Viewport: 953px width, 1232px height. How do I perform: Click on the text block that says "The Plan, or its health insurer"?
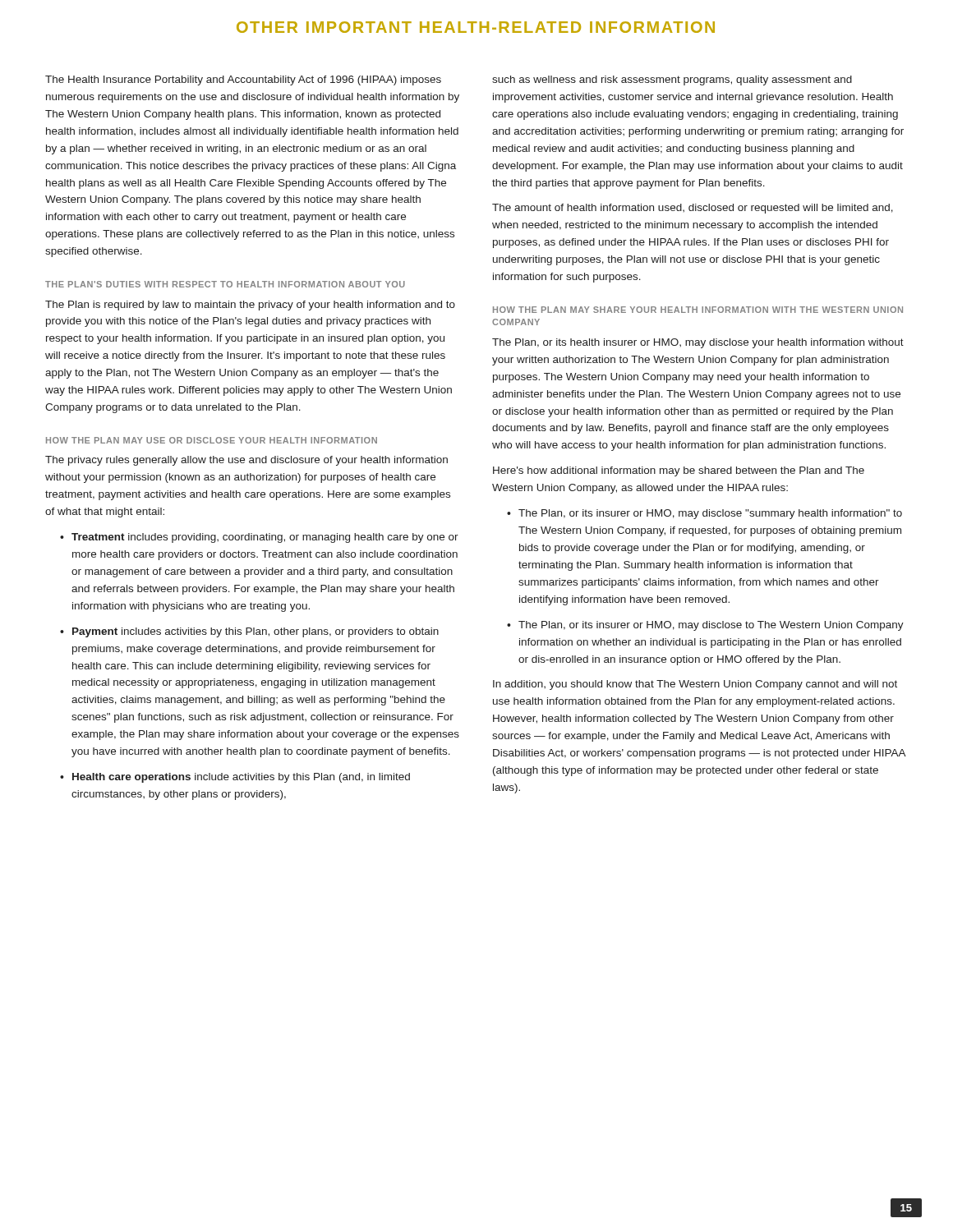tap(698, 394)
